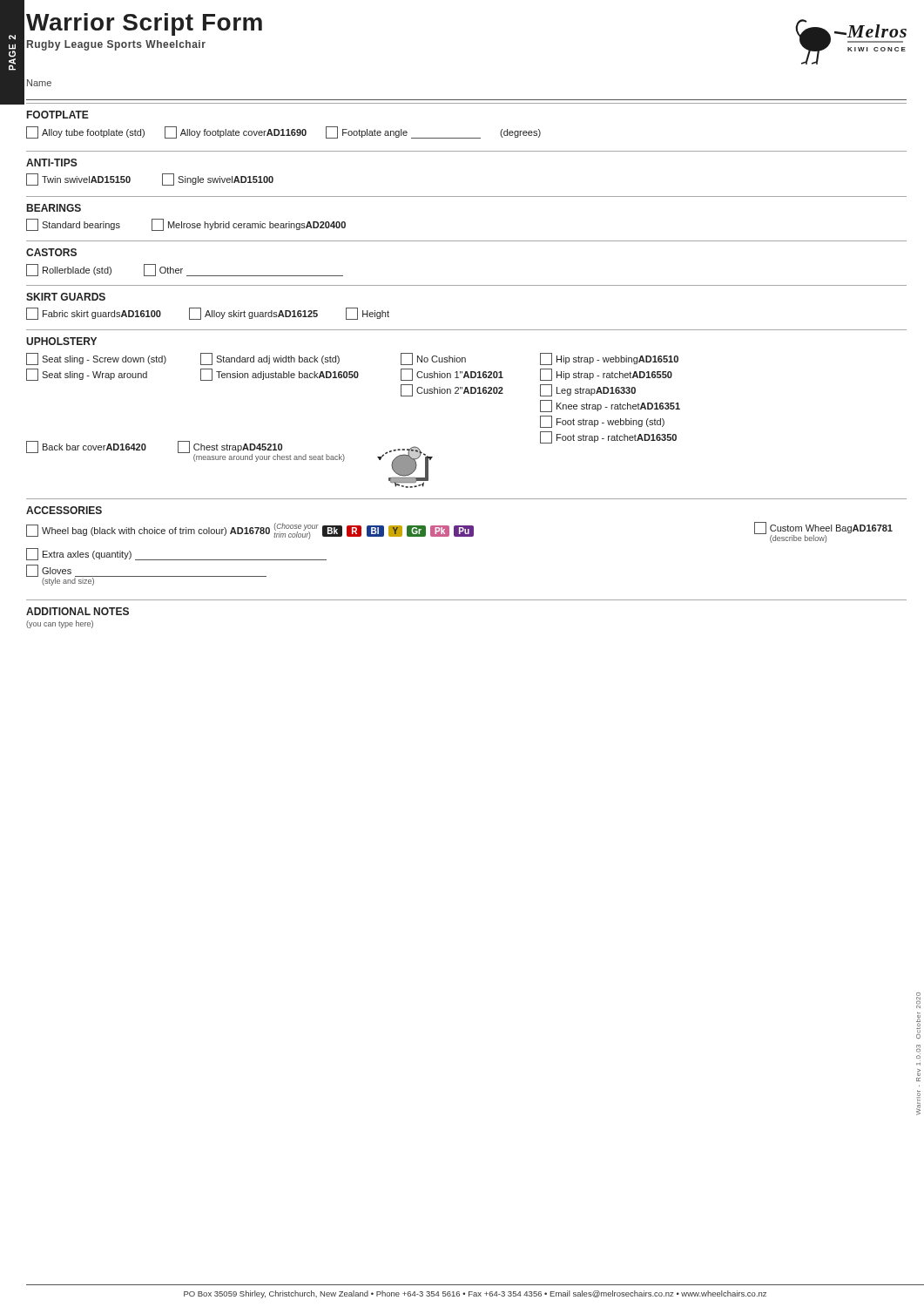
Task: Locate the section header that opens with "UPHOLSTERY Seat sling - Screw down (std)"
Action: tap(466, 386)
